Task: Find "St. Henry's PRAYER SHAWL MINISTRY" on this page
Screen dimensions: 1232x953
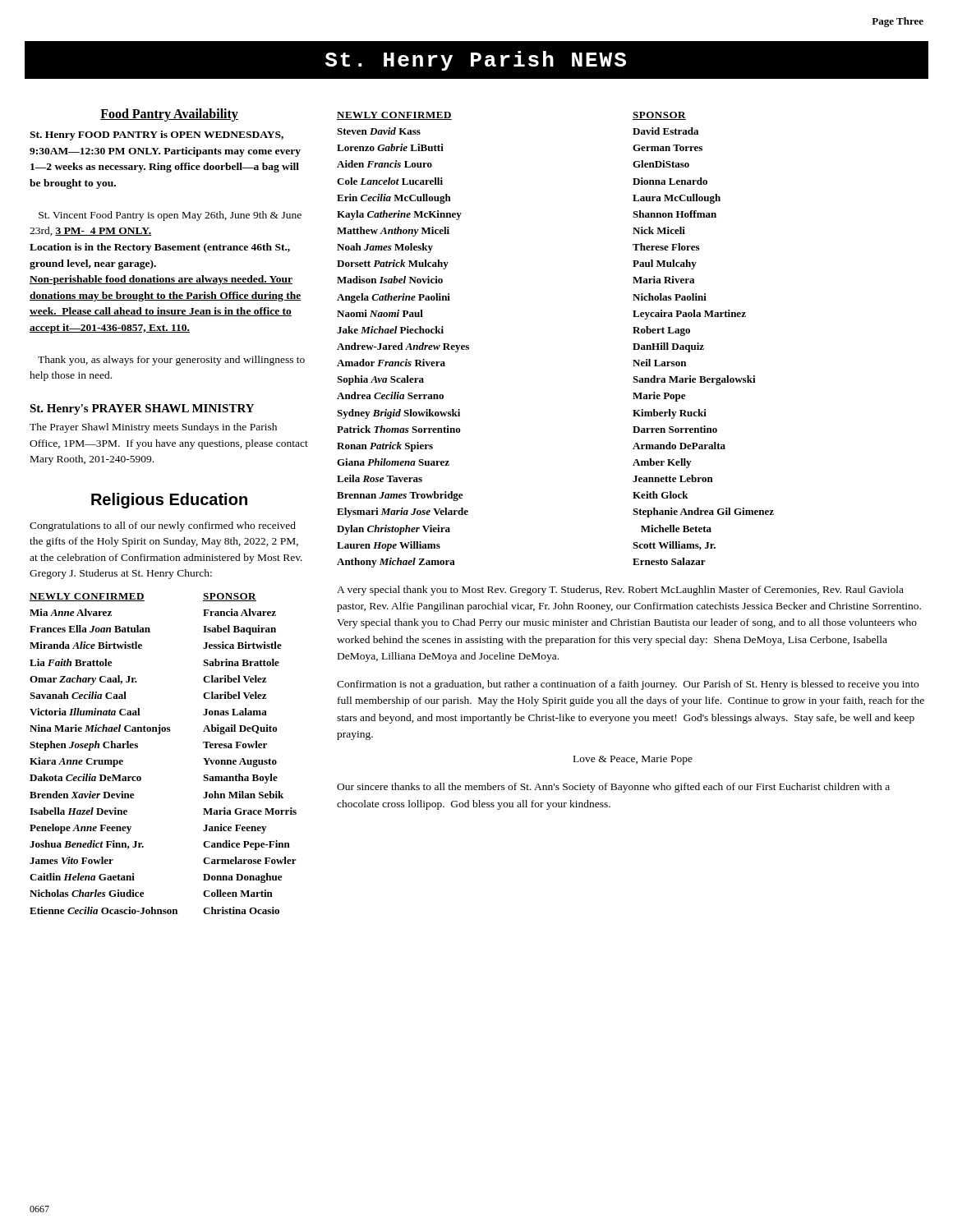Action: coord(142,408)
